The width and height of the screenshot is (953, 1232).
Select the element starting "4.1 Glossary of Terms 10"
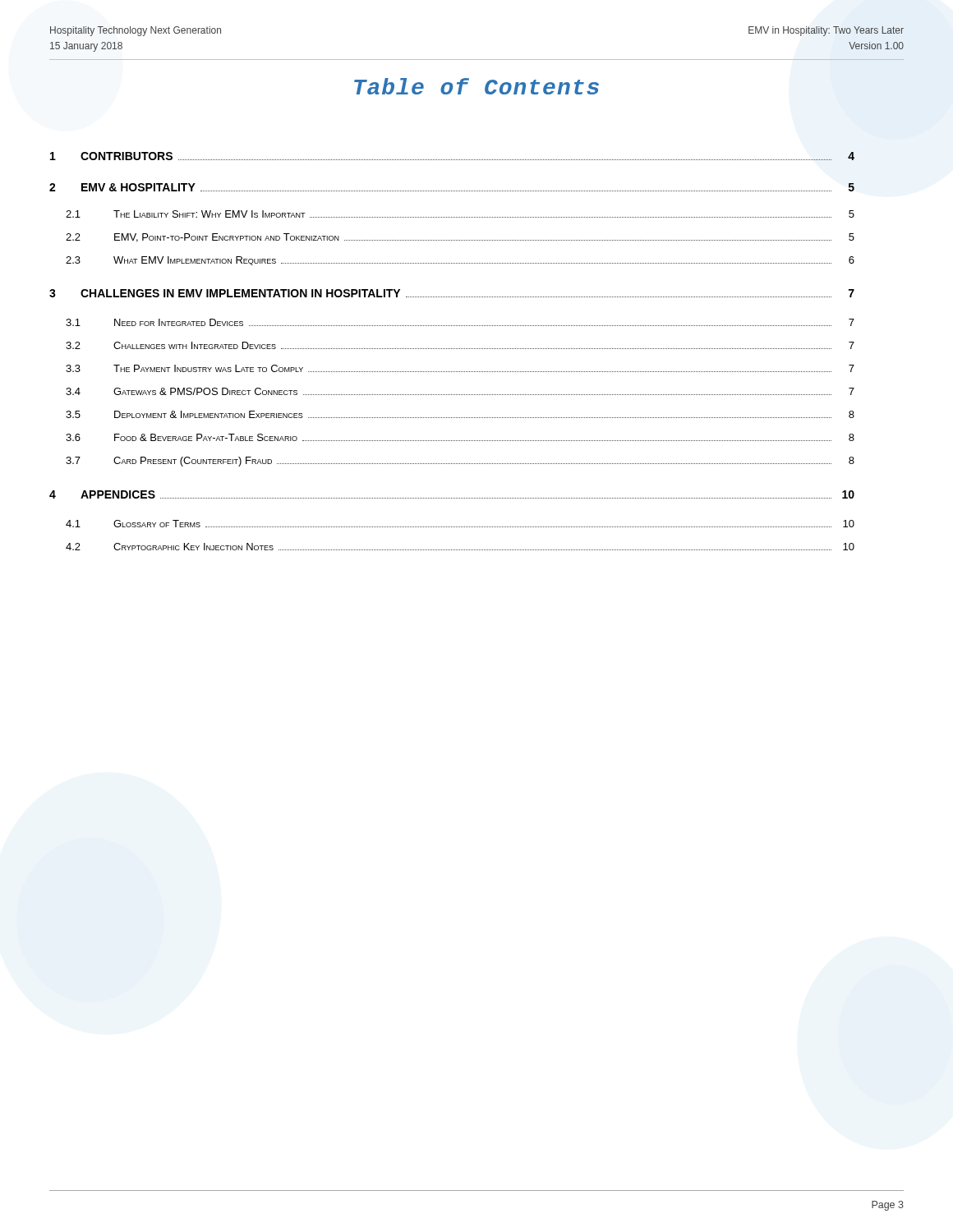click(452, 524)
